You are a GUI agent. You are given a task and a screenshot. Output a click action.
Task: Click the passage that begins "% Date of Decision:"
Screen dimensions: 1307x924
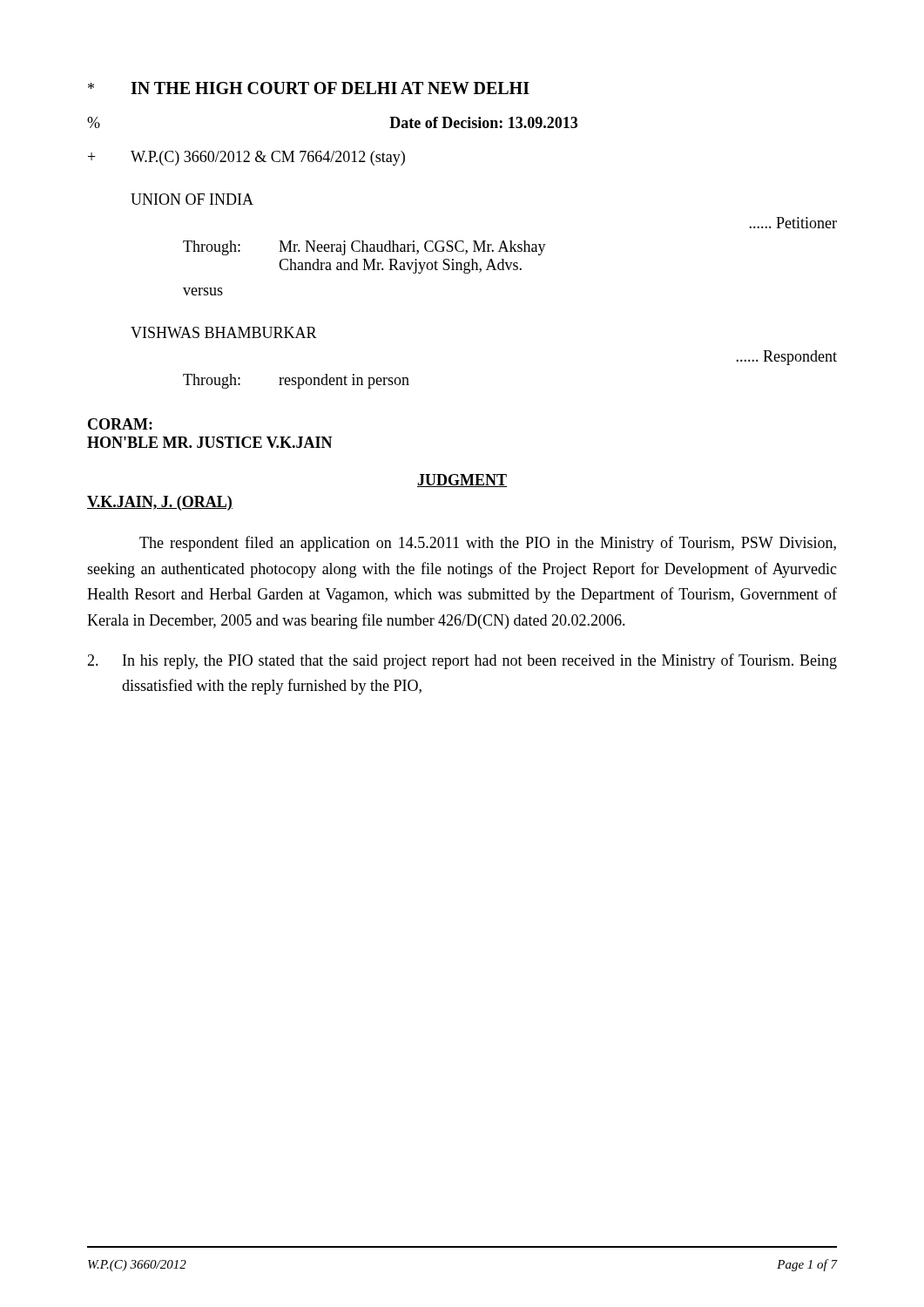pos(462,123)
